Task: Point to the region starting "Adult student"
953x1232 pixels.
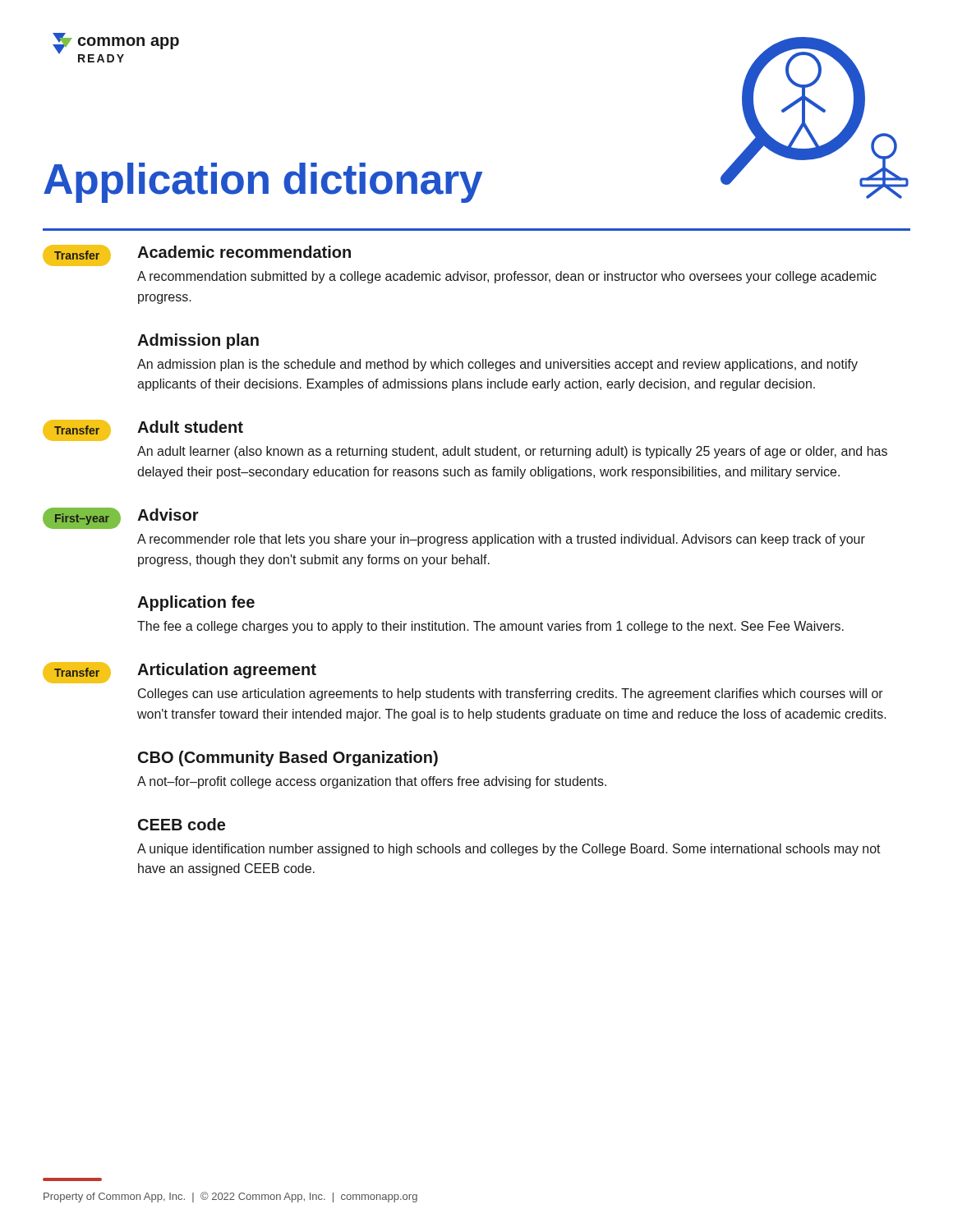Action: point(190,427)
